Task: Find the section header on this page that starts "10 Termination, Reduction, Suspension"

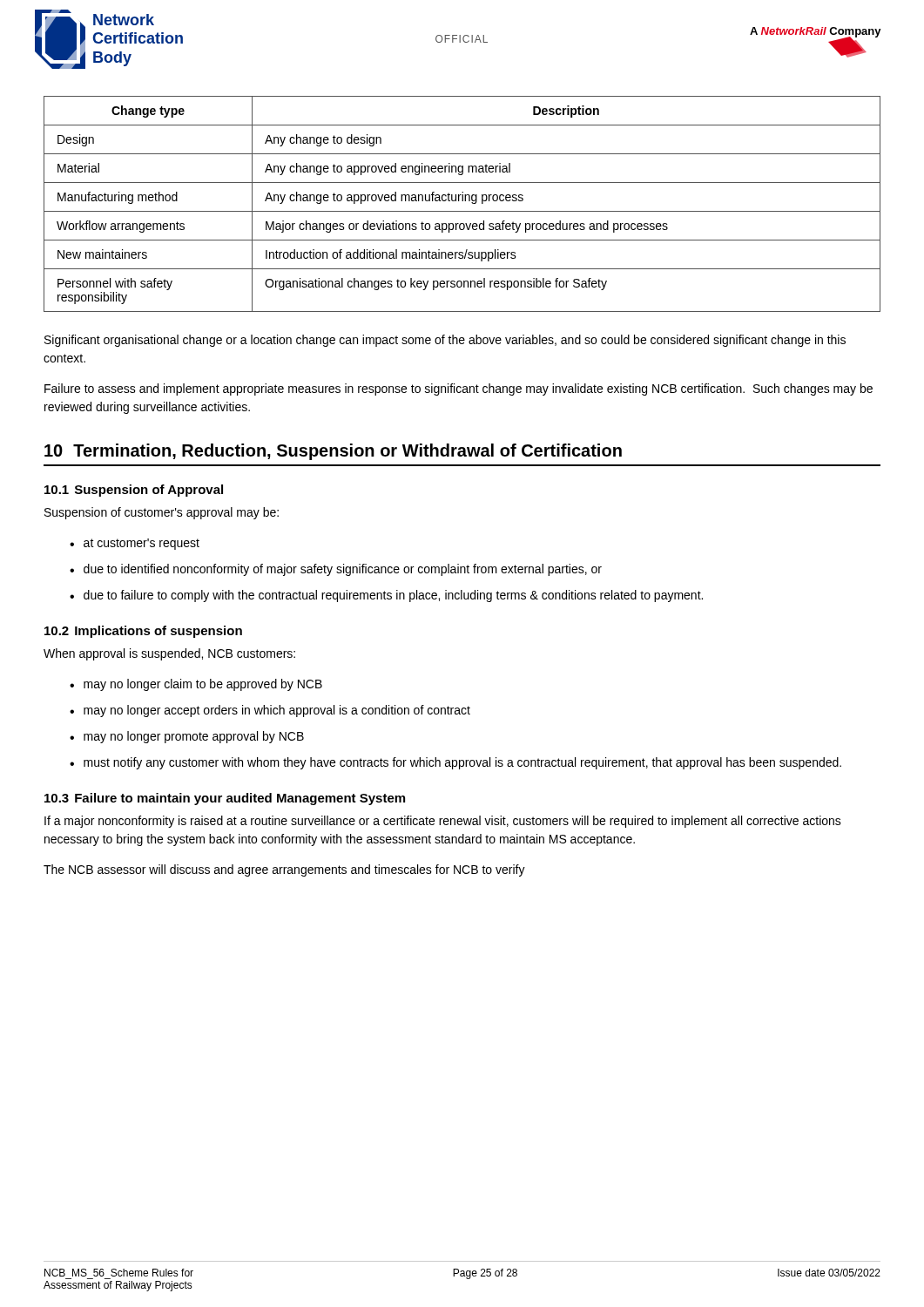Action: click(333, 451)
